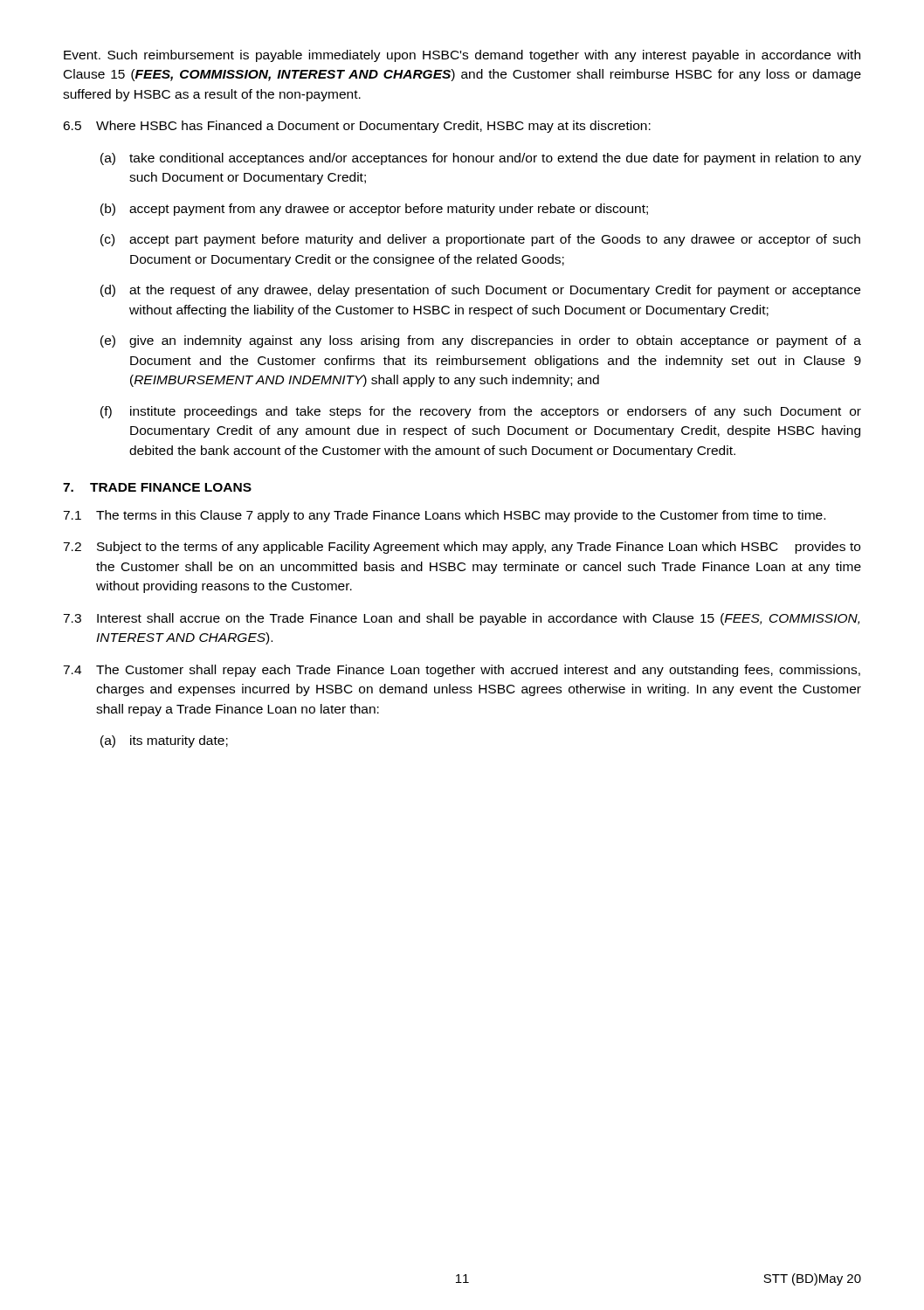924x1310 pixels.
Task: Locate the text starting "(b) accept payment from"
Action: [374, 209]
